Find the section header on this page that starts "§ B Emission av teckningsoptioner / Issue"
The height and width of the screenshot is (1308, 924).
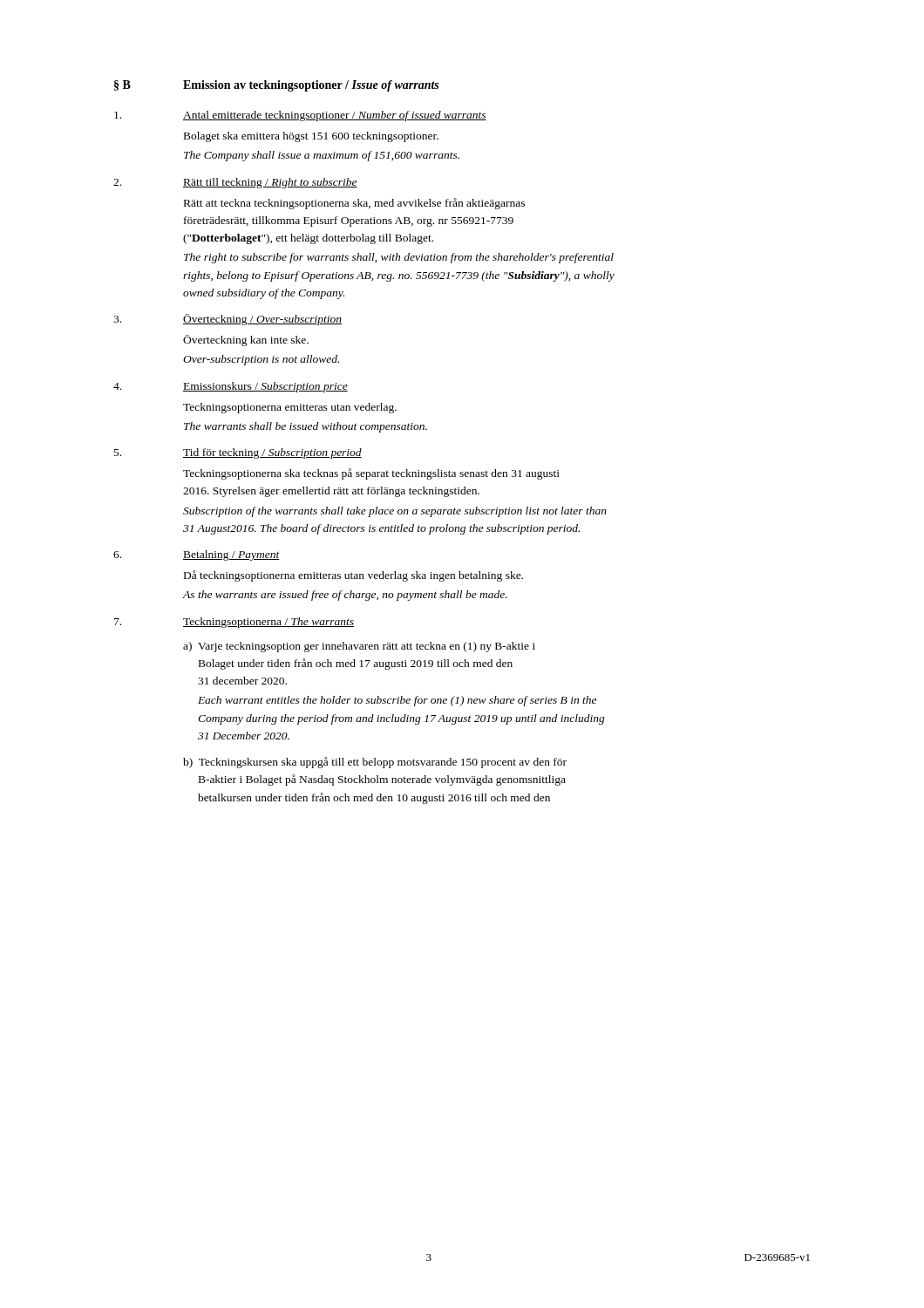(276, 85)
